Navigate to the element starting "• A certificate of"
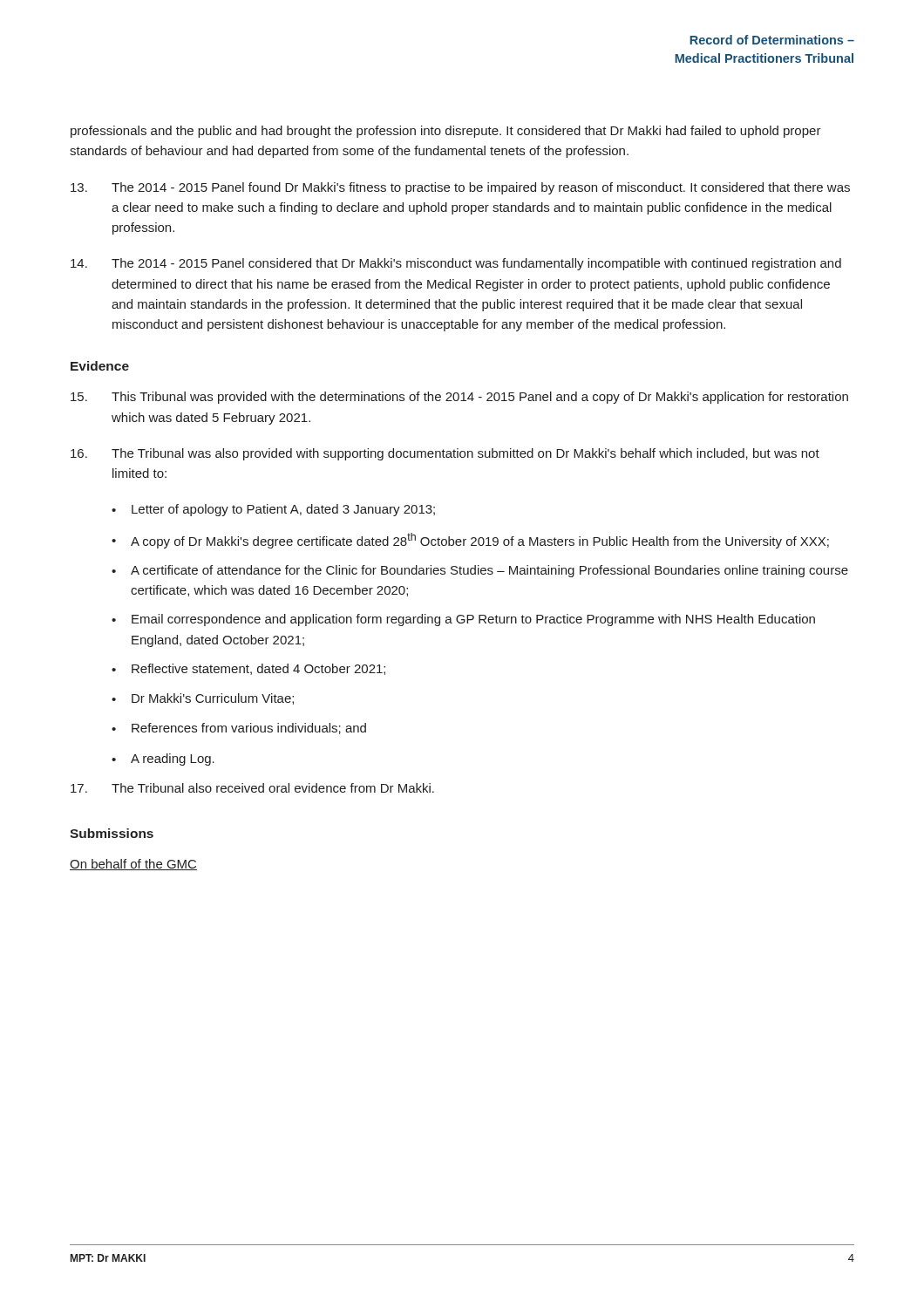The height and width of the screenshot is (1308, 924). click(x=483, y=580)
